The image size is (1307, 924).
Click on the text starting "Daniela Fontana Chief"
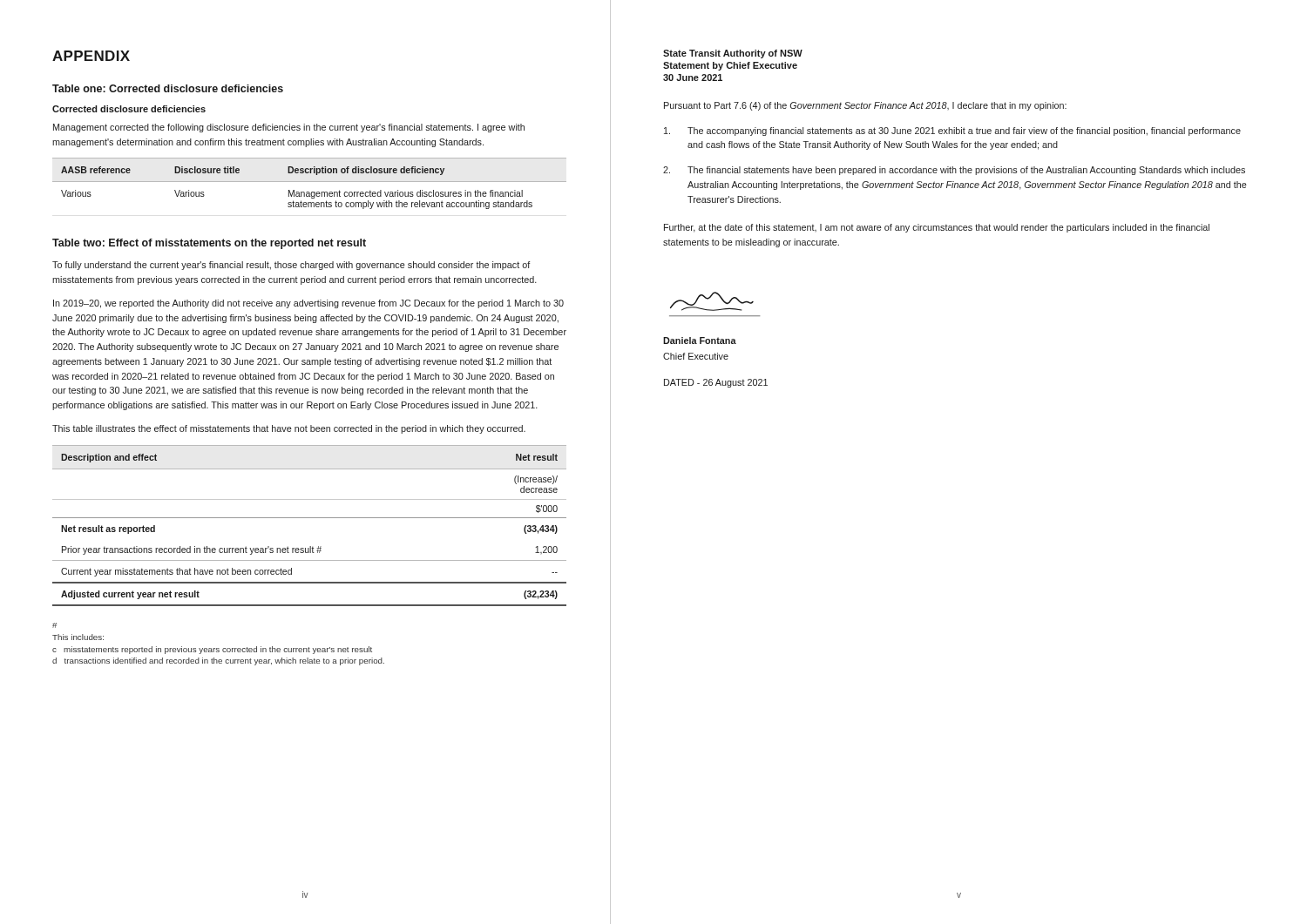pyautogui.click(x=699, y=348)
